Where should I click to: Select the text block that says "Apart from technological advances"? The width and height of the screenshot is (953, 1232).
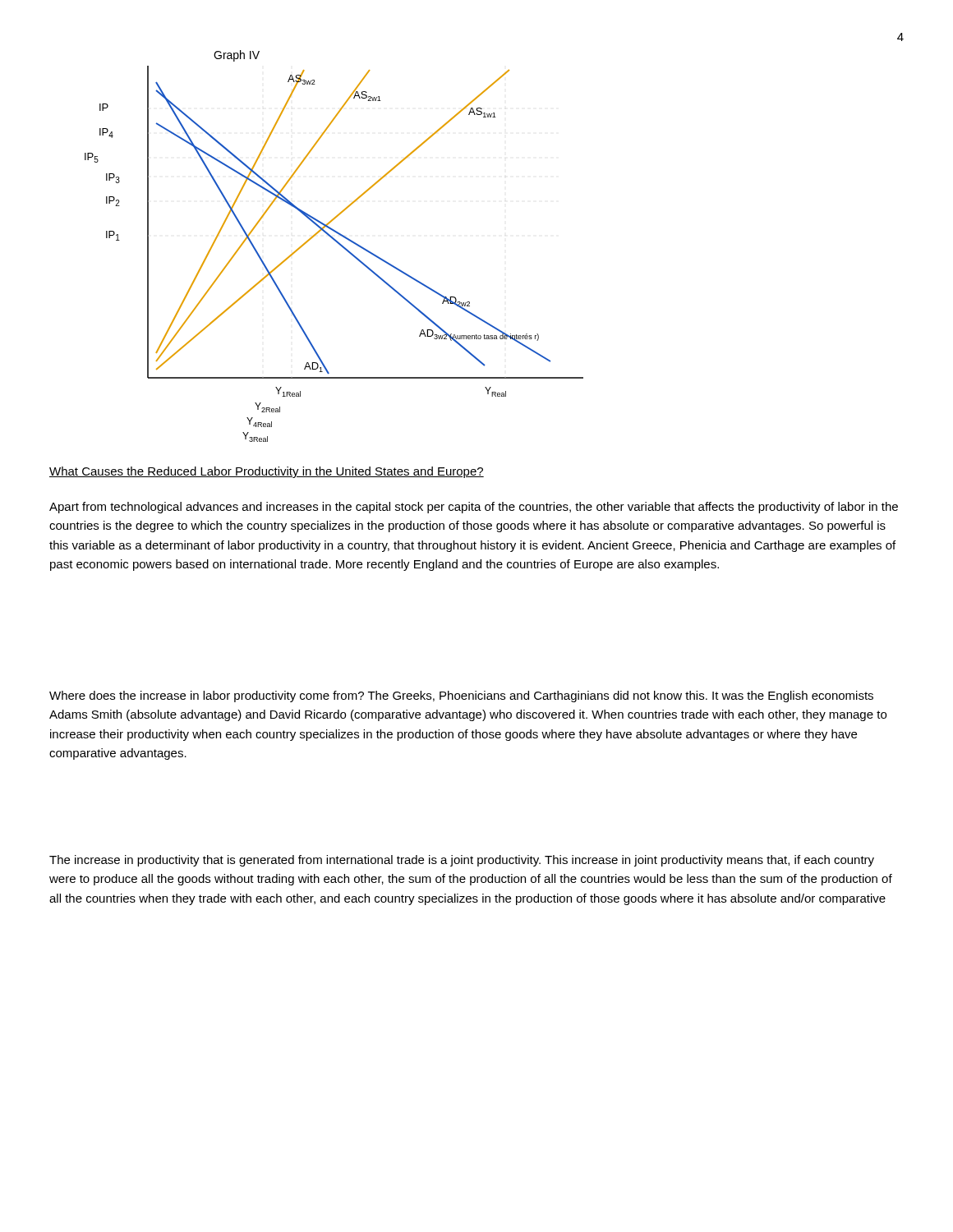pos(474,535)
